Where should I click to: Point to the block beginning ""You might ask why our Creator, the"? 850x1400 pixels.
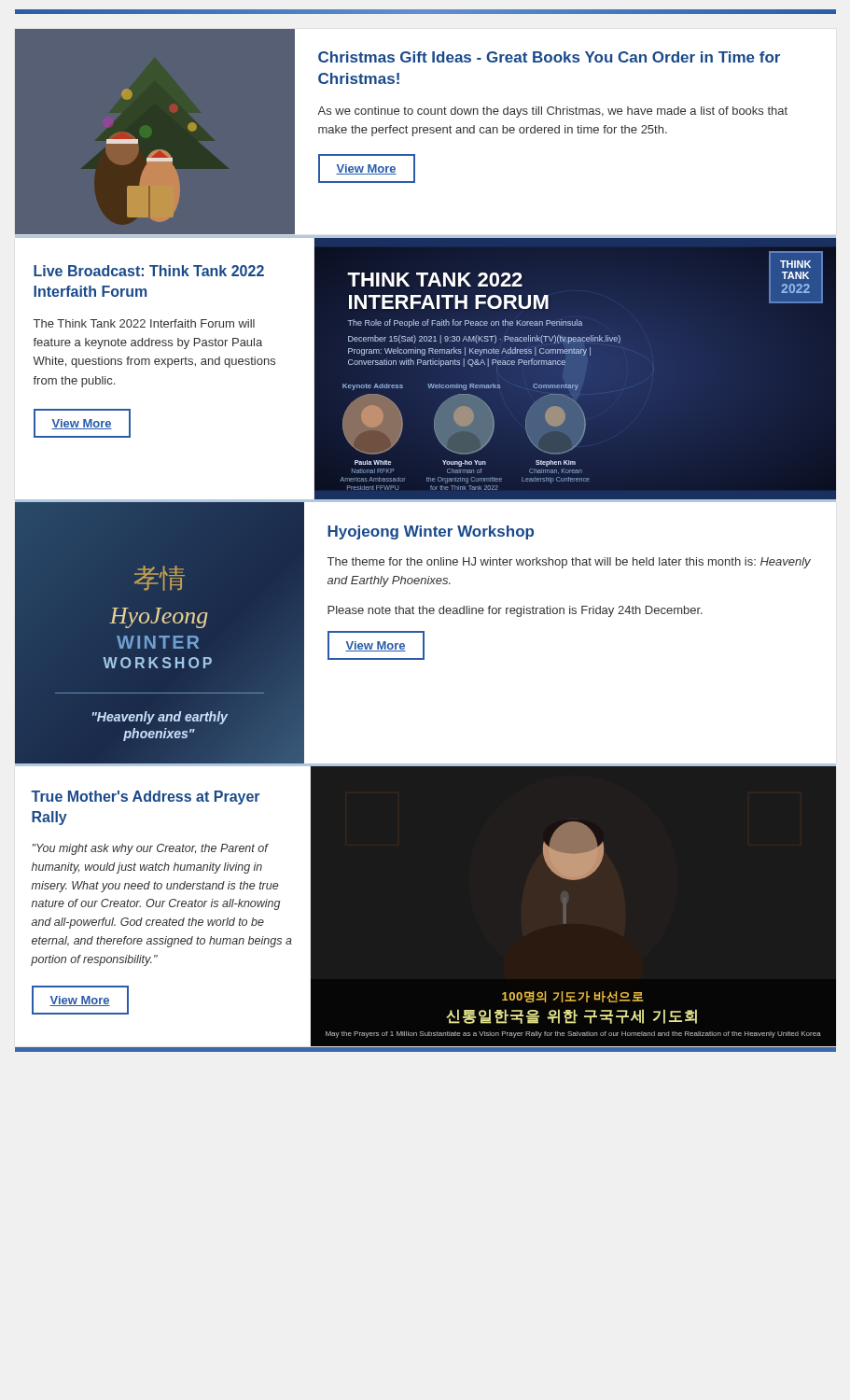162,905
